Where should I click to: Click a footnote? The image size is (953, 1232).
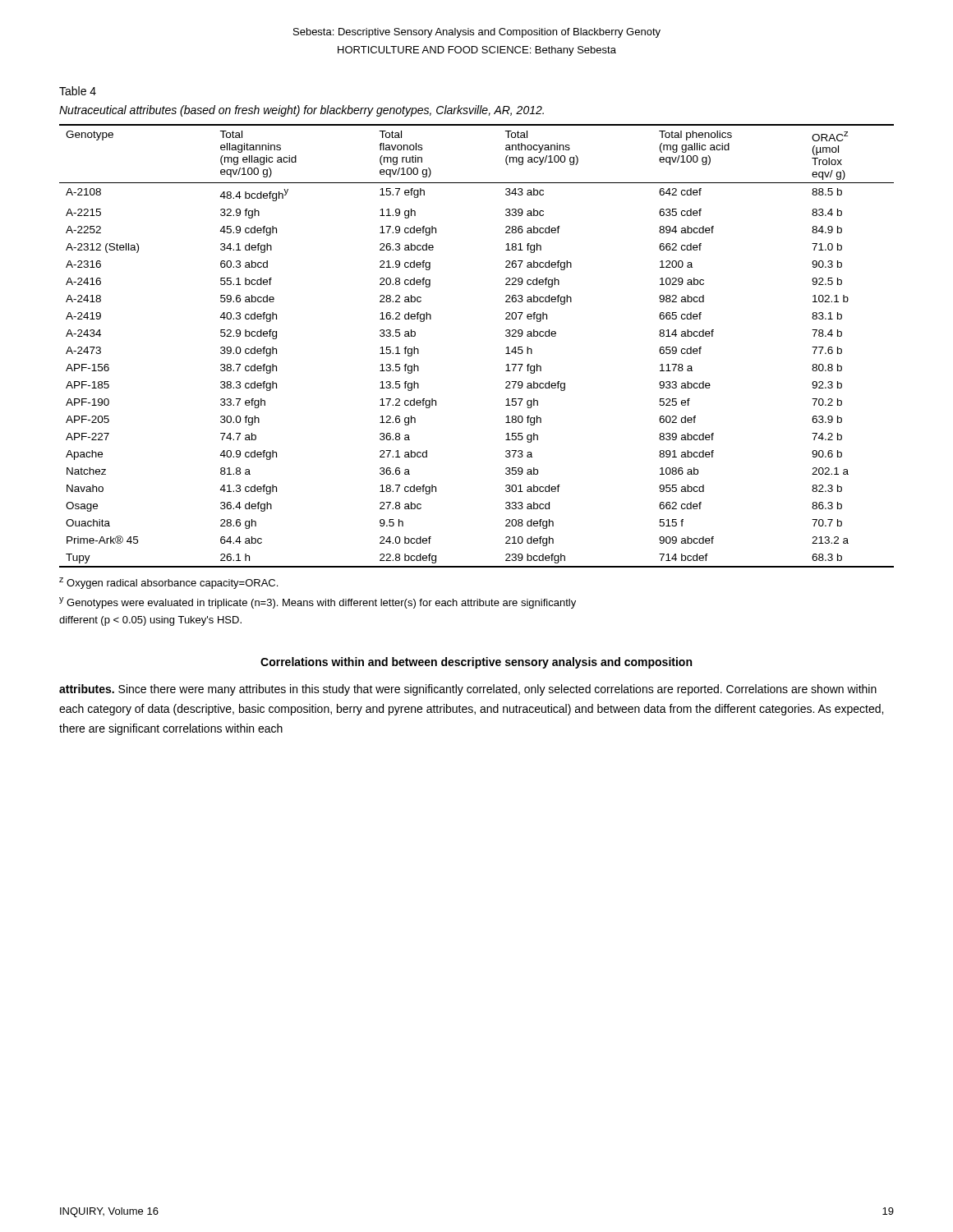pos(318,600)
